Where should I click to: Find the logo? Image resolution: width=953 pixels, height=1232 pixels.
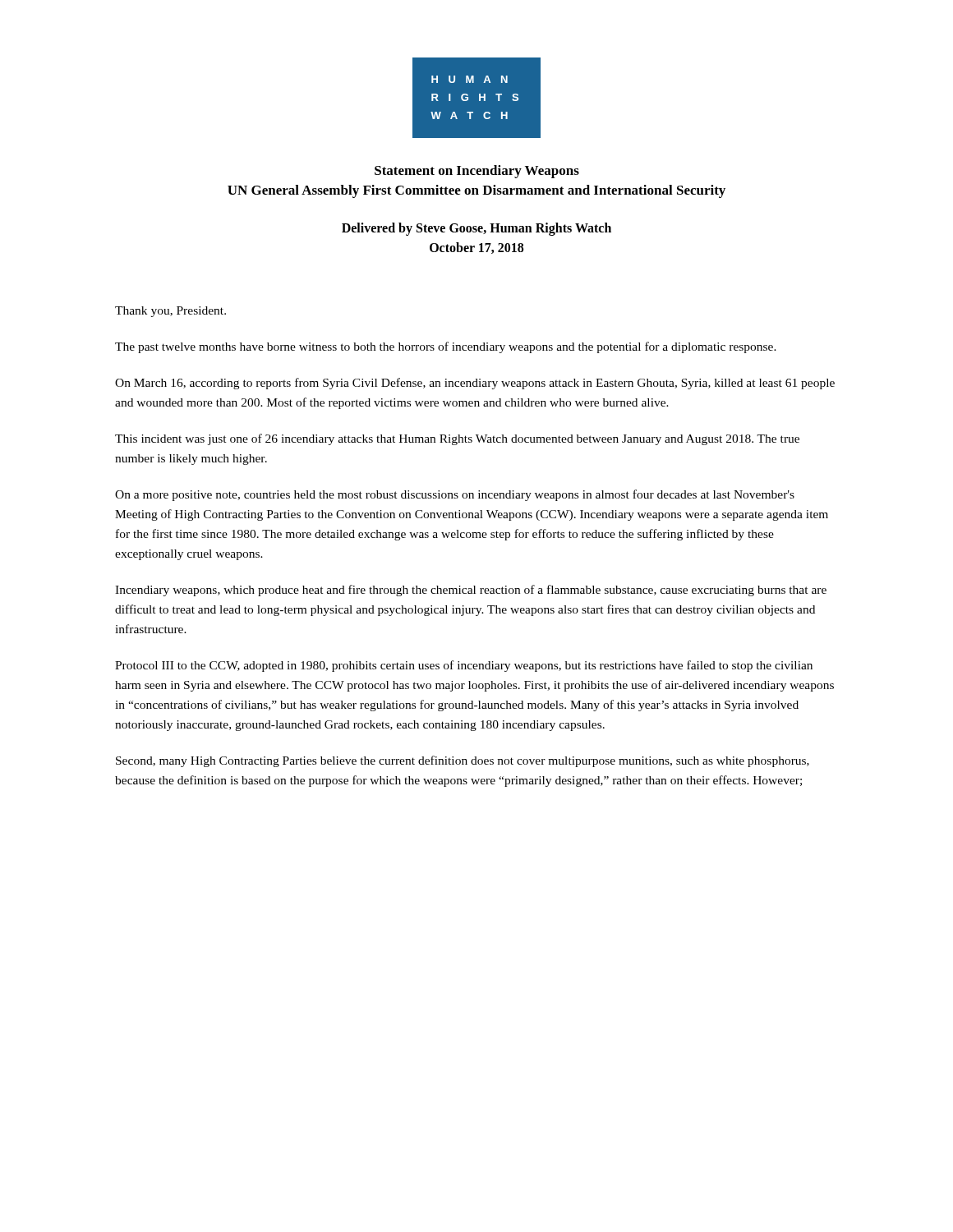(x=476, y=98)
